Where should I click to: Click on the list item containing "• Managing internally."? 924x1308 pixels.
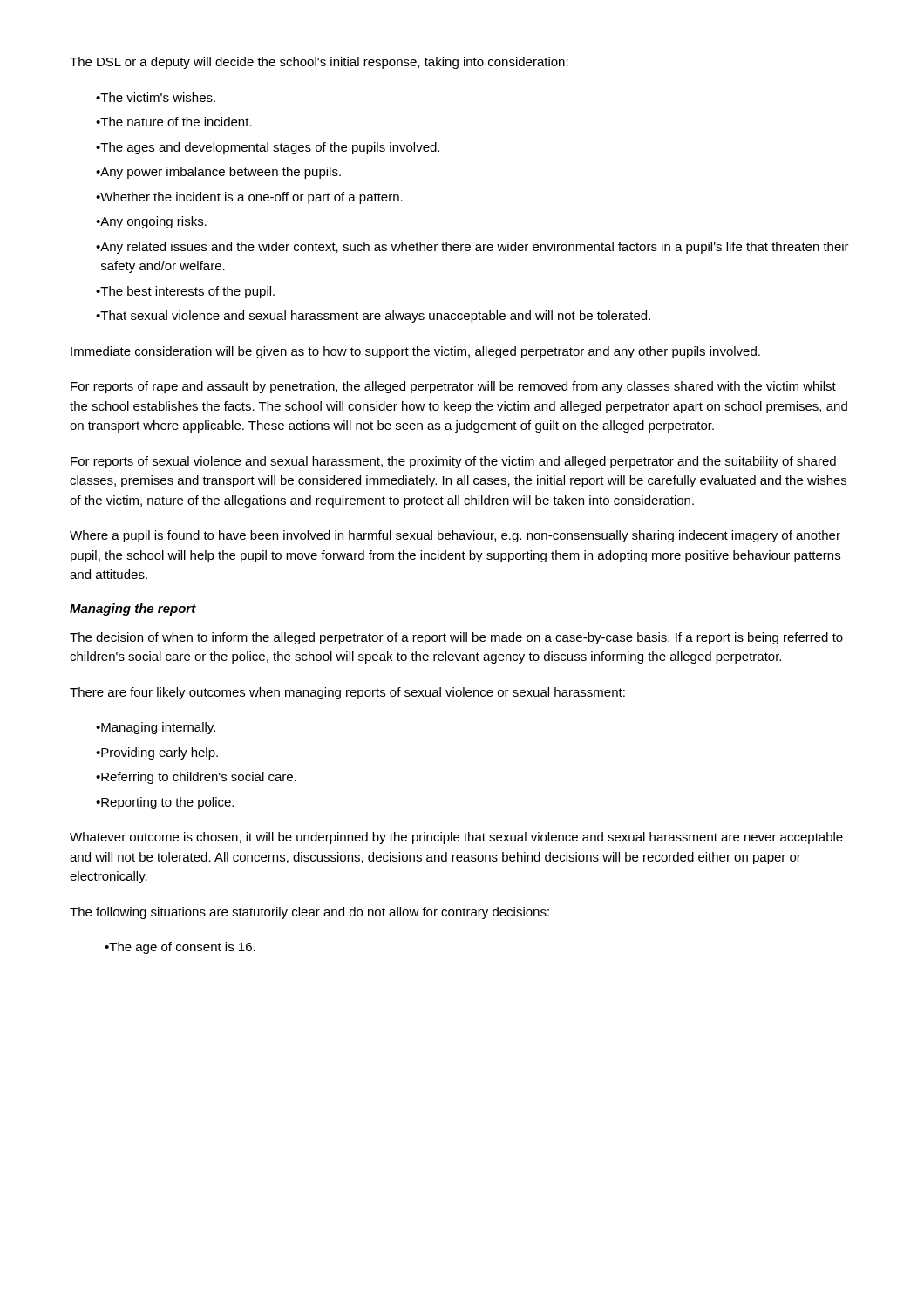[x=156, y=728]
